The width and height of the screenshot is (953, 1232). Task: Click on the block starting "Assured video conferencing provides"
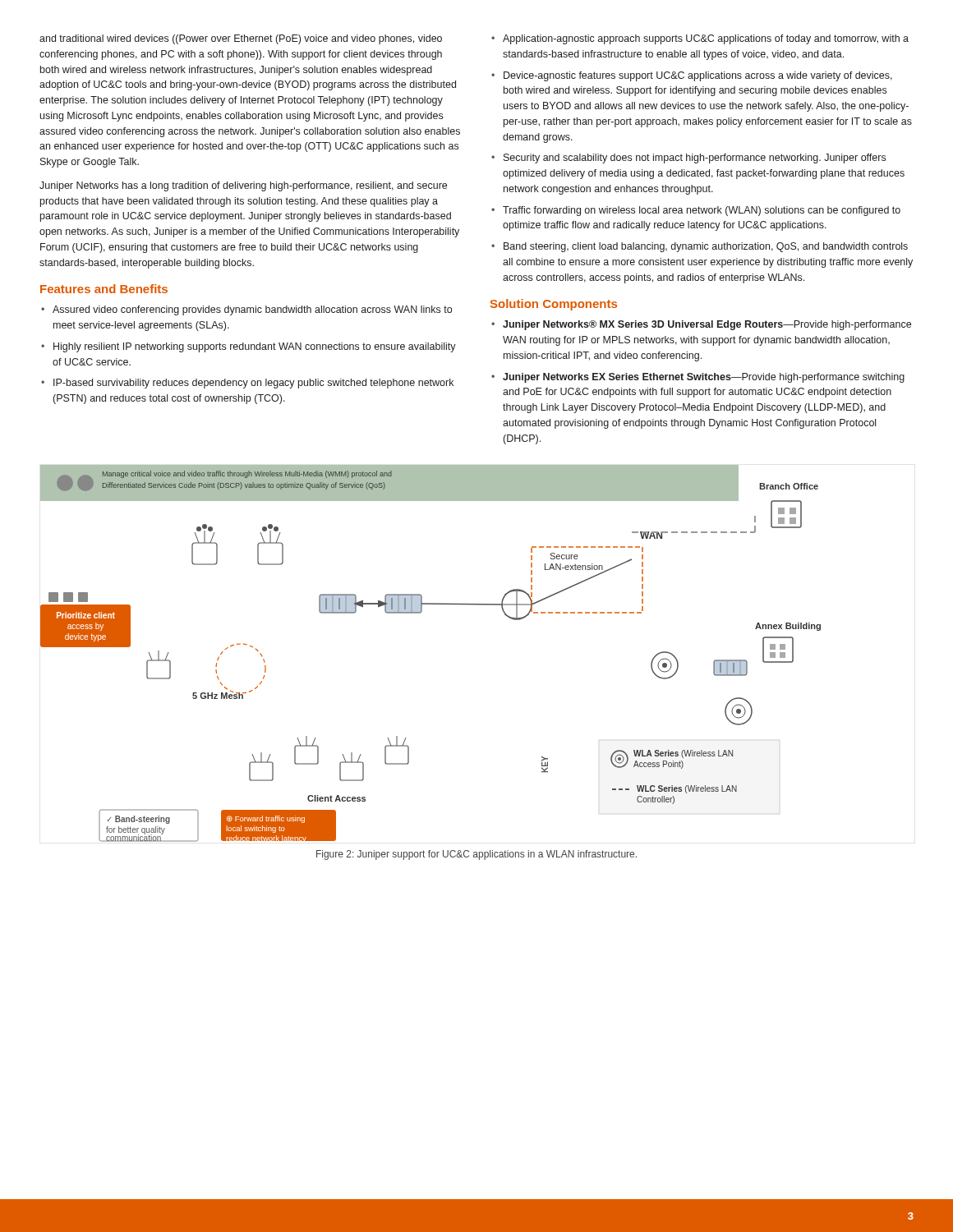(x=252, y=318)
